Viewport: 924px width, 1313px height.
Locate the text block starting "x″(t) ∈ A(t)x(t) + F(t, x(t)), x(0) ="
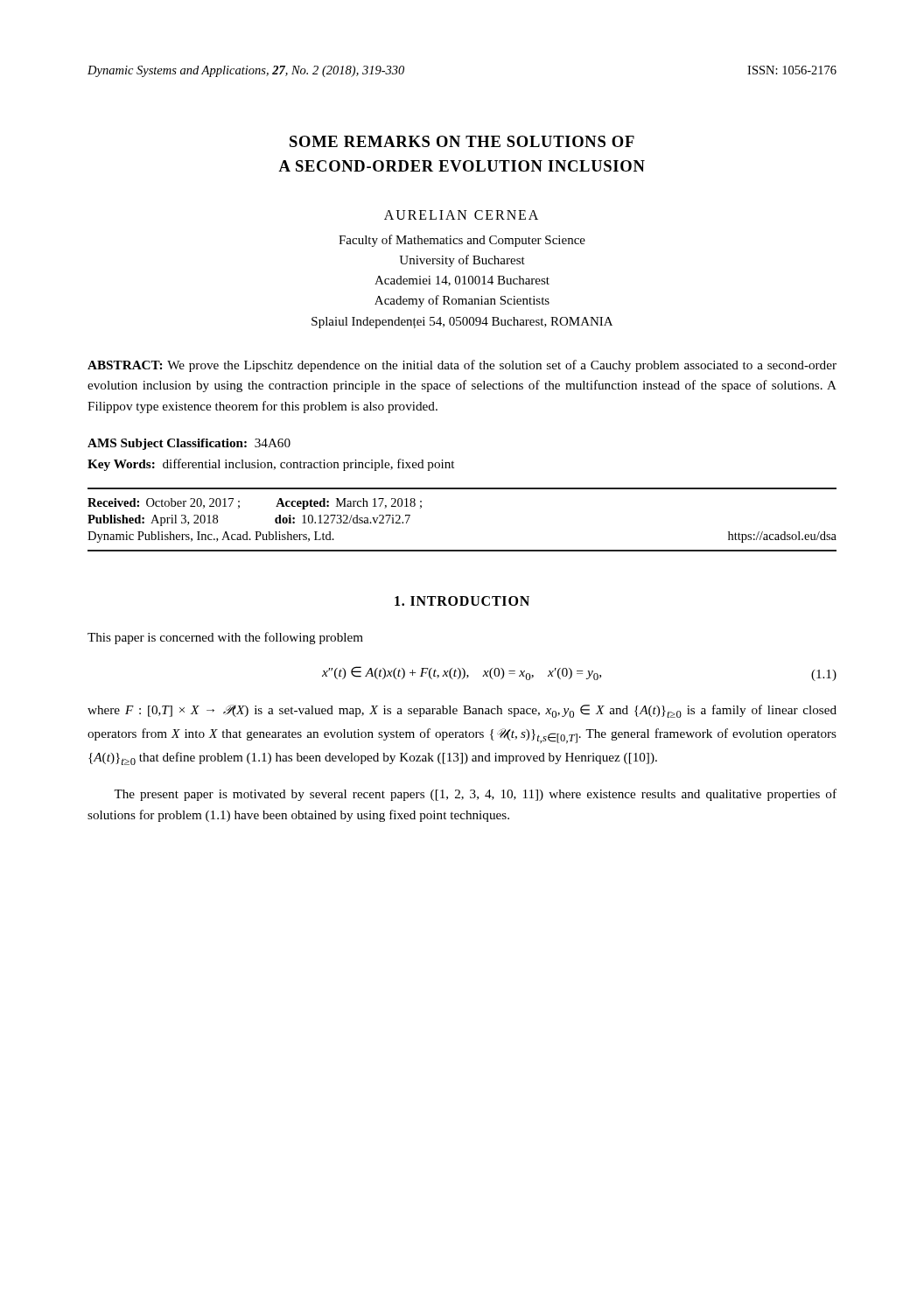click(x=579, y=674)
